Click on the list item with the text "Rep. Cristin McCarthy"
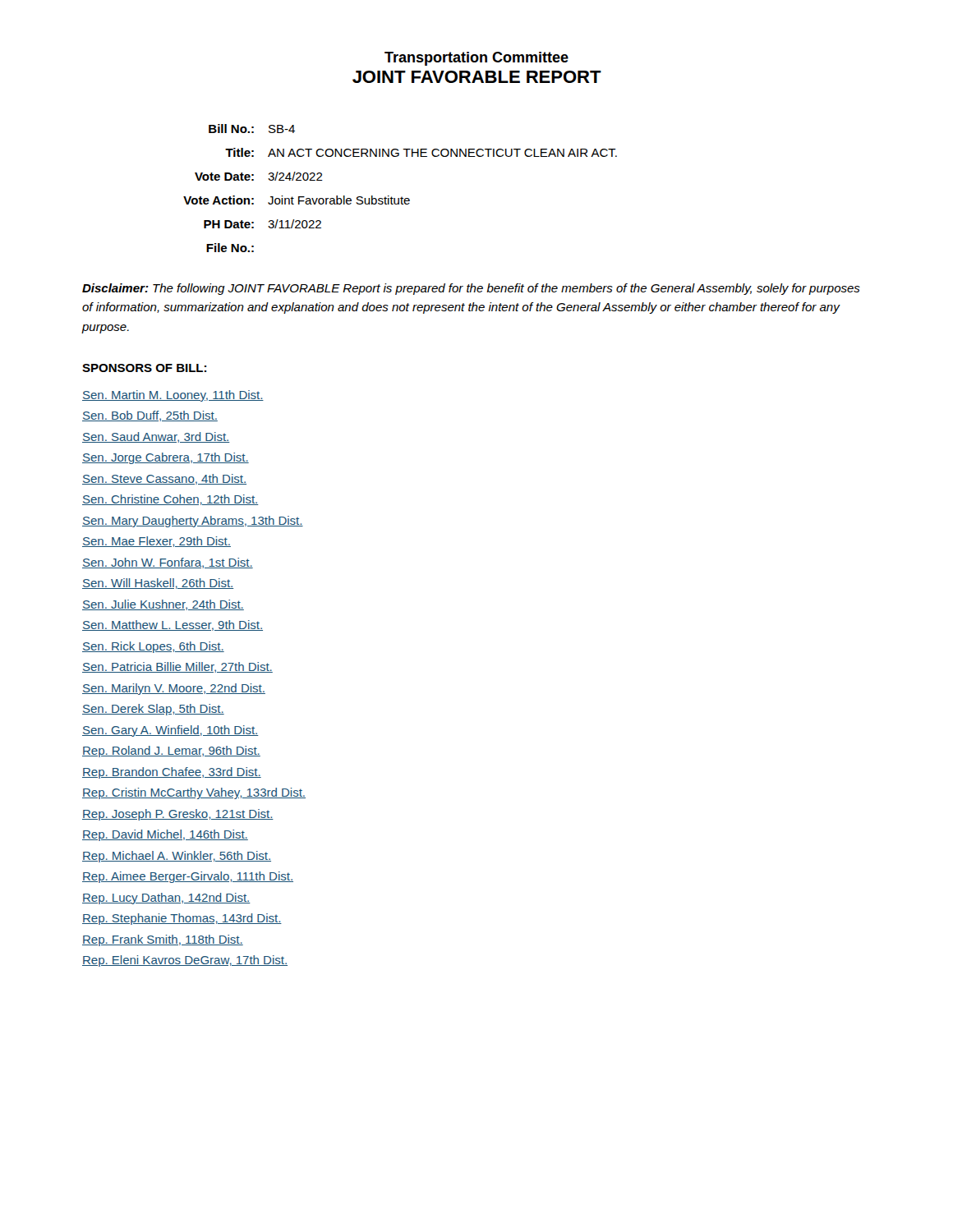 (194, 792)
